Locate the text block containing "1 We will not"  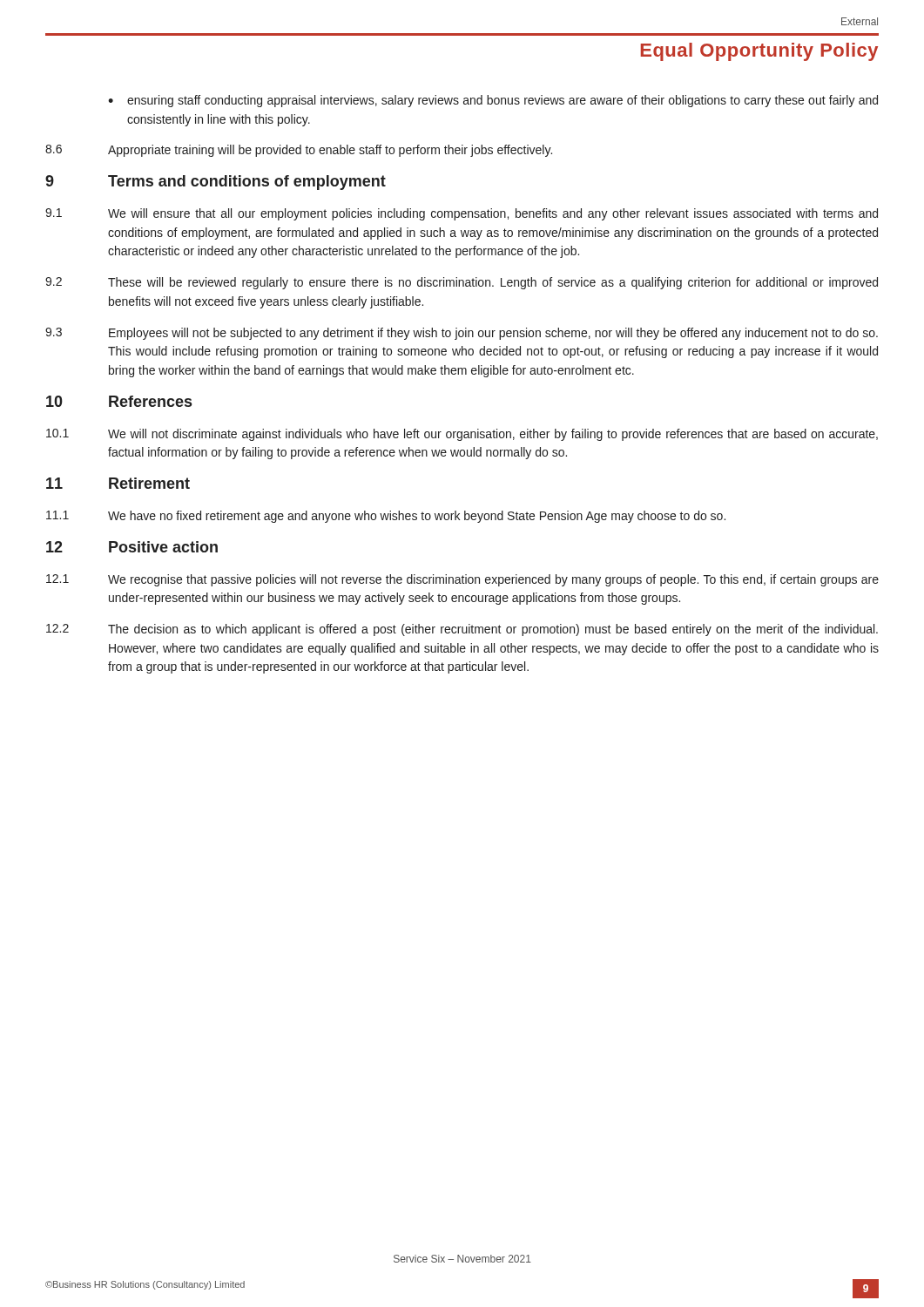click(x=462, y=444)
